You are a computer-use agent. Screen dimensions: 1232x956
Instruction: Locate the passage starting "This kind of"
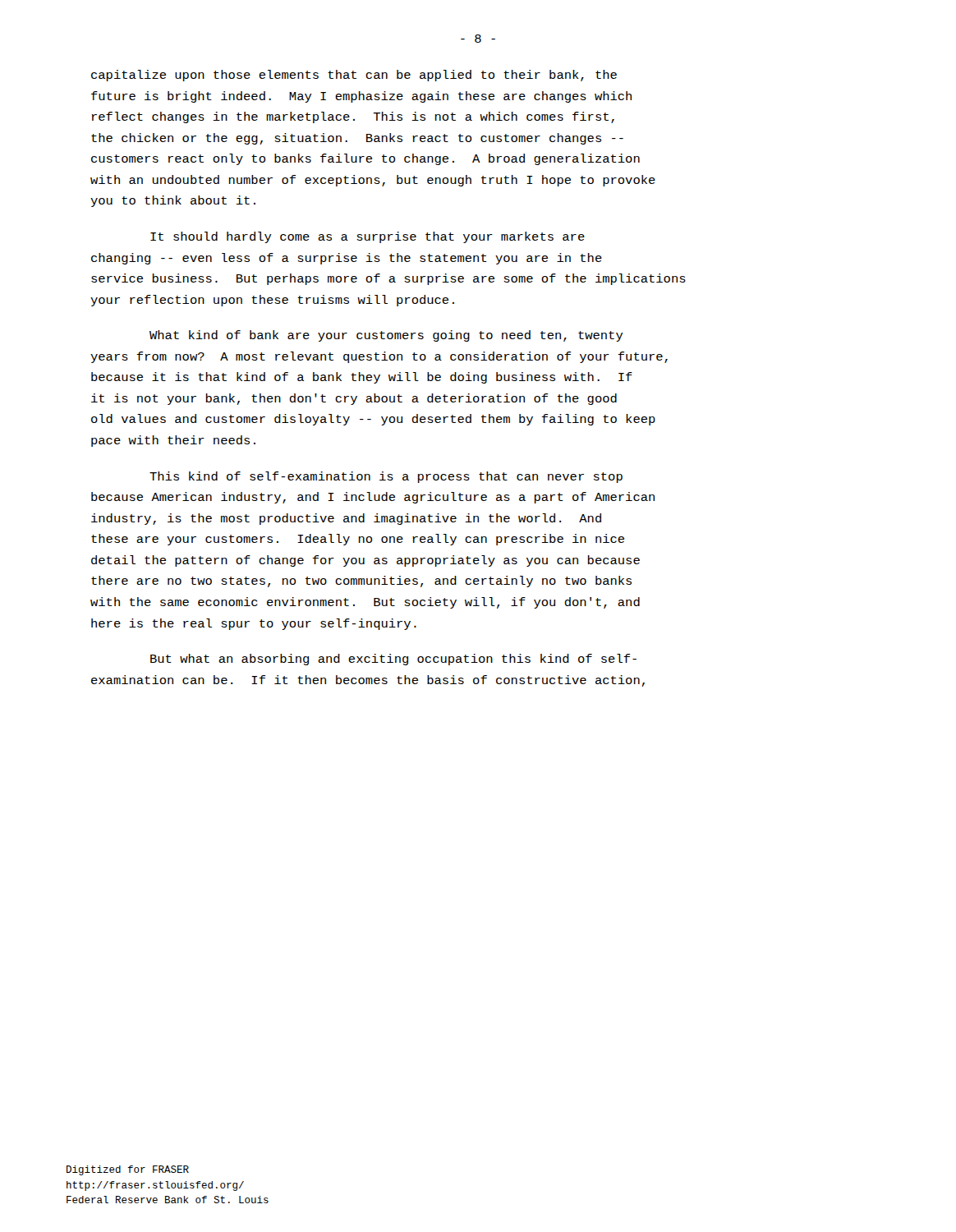(478, 551)
